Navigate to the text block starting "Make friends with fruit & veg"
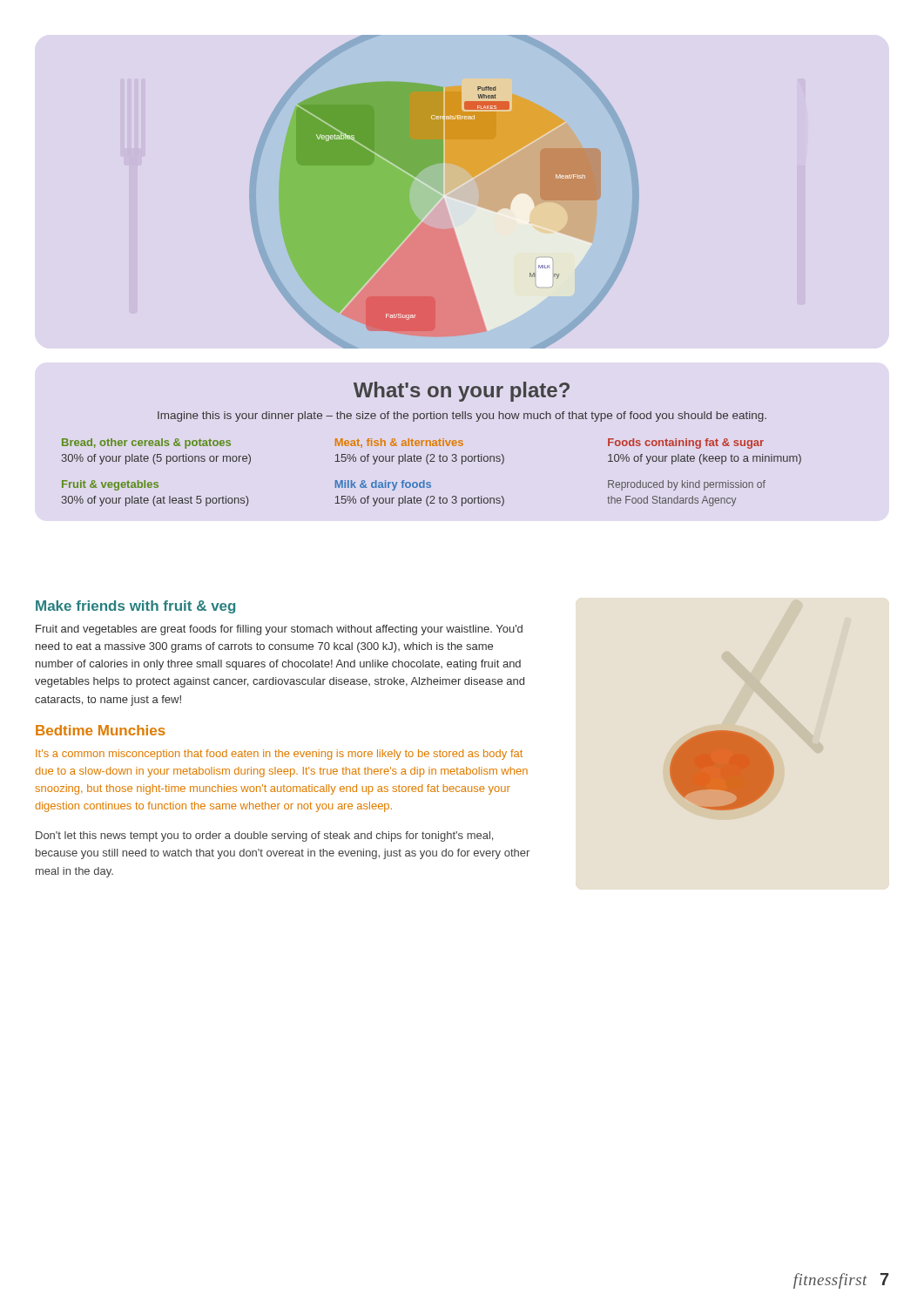This screenshot has width=924, height=1307. tap(136, 606)
